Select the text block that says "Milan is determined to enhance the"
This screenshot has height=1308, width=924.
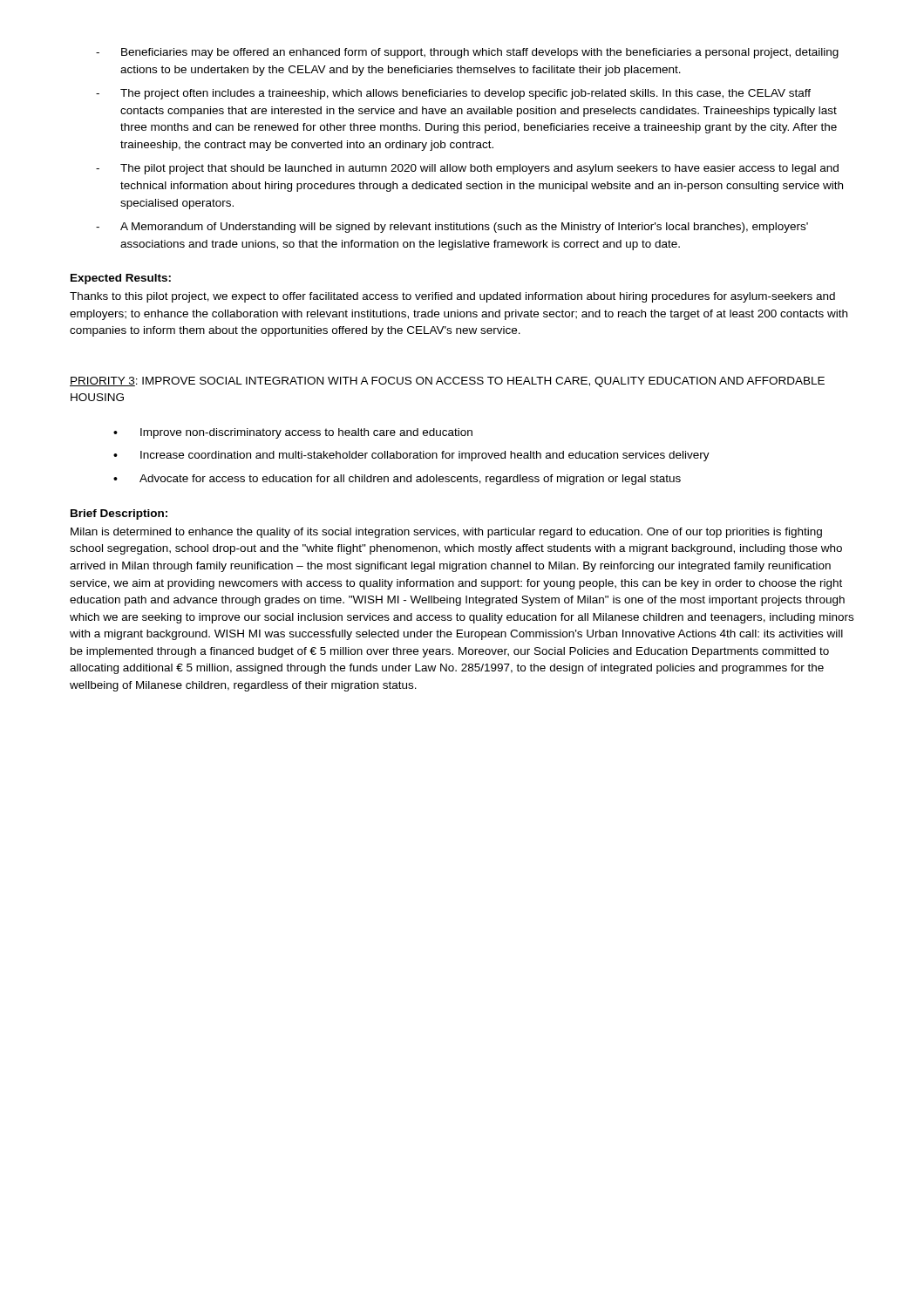(462, 608)
